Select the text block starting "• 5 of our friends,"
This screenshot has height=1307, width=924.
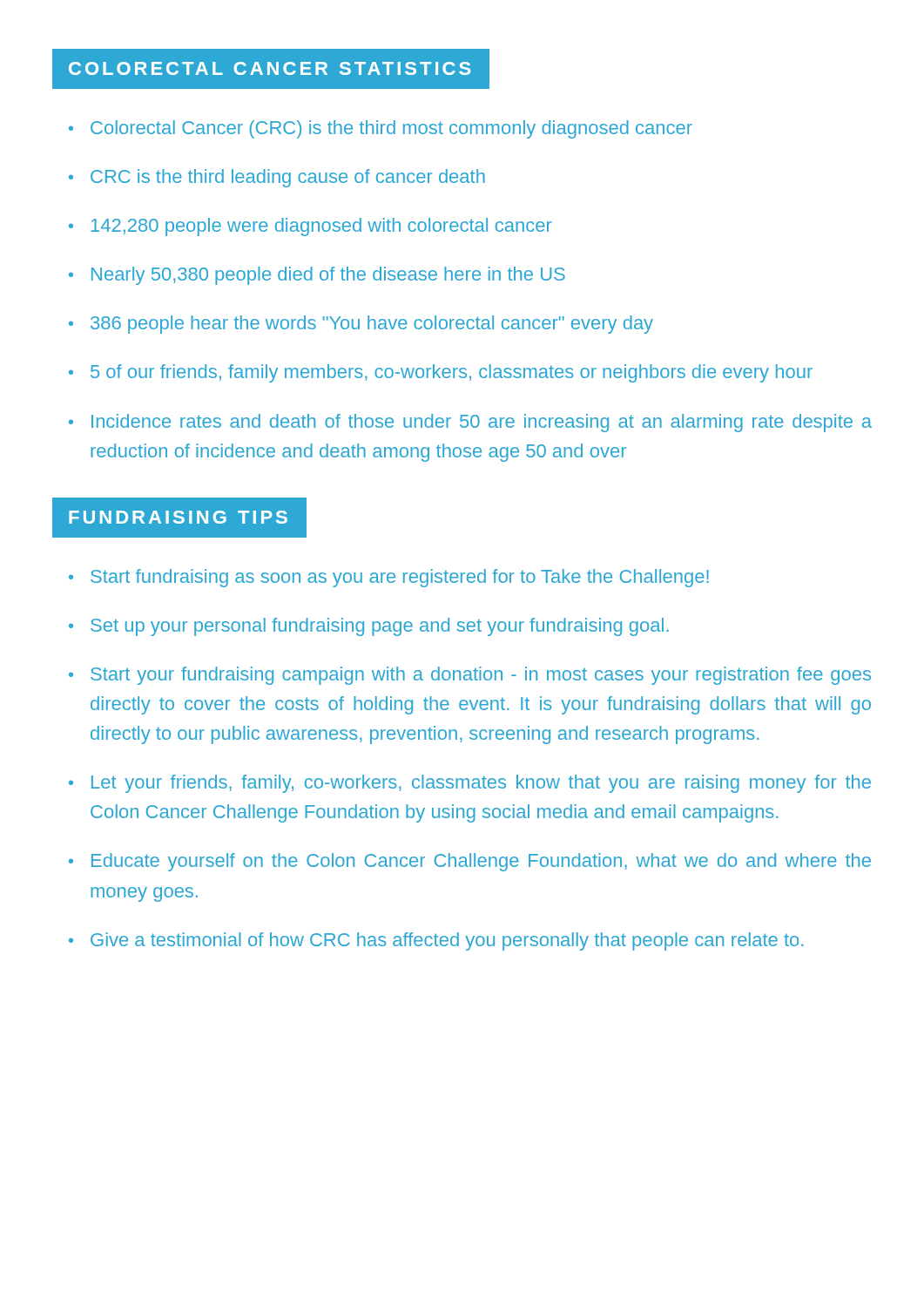pos(440,372)
